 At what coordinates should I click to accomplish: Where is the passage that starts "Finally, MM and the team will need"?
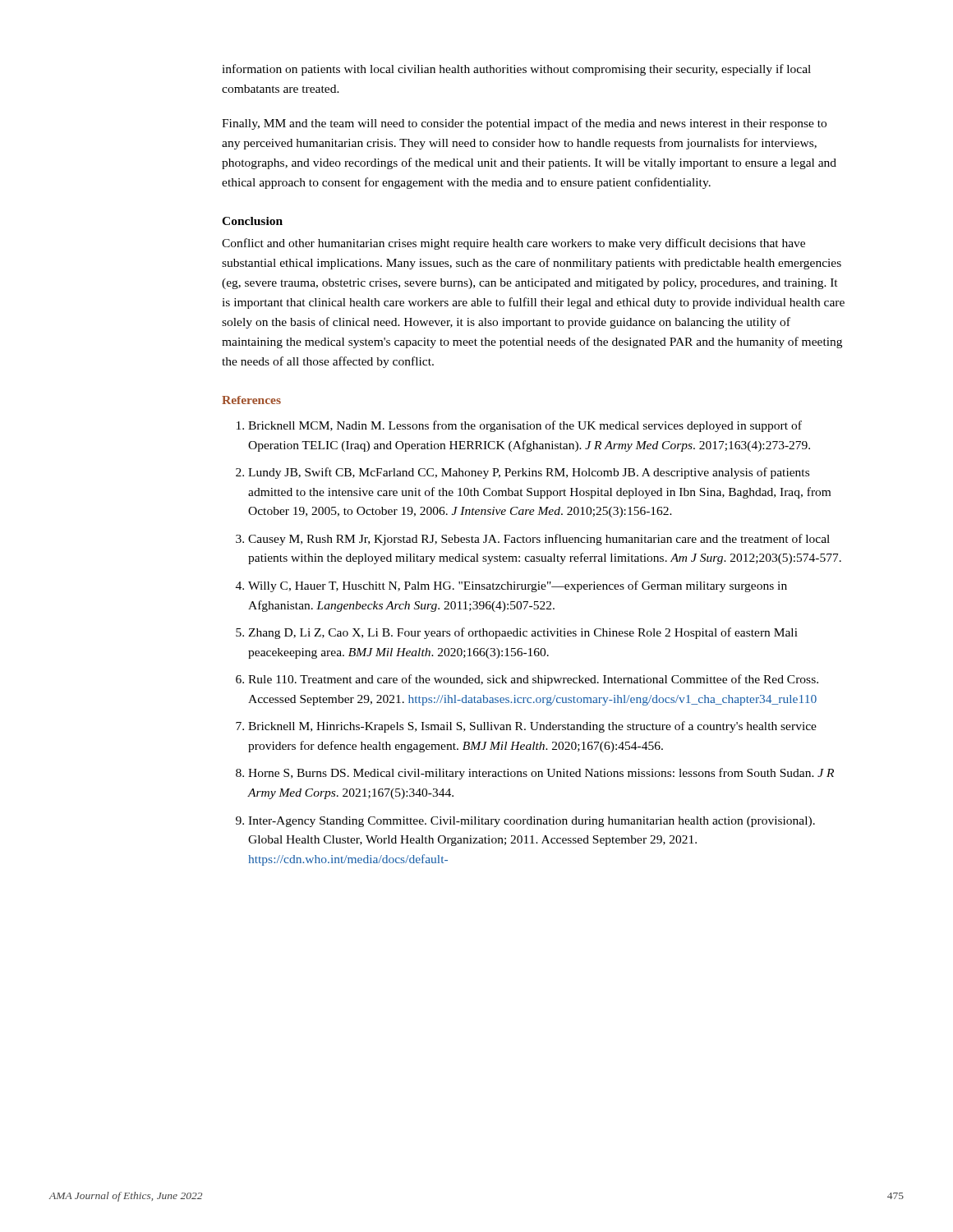pos(529,152)
